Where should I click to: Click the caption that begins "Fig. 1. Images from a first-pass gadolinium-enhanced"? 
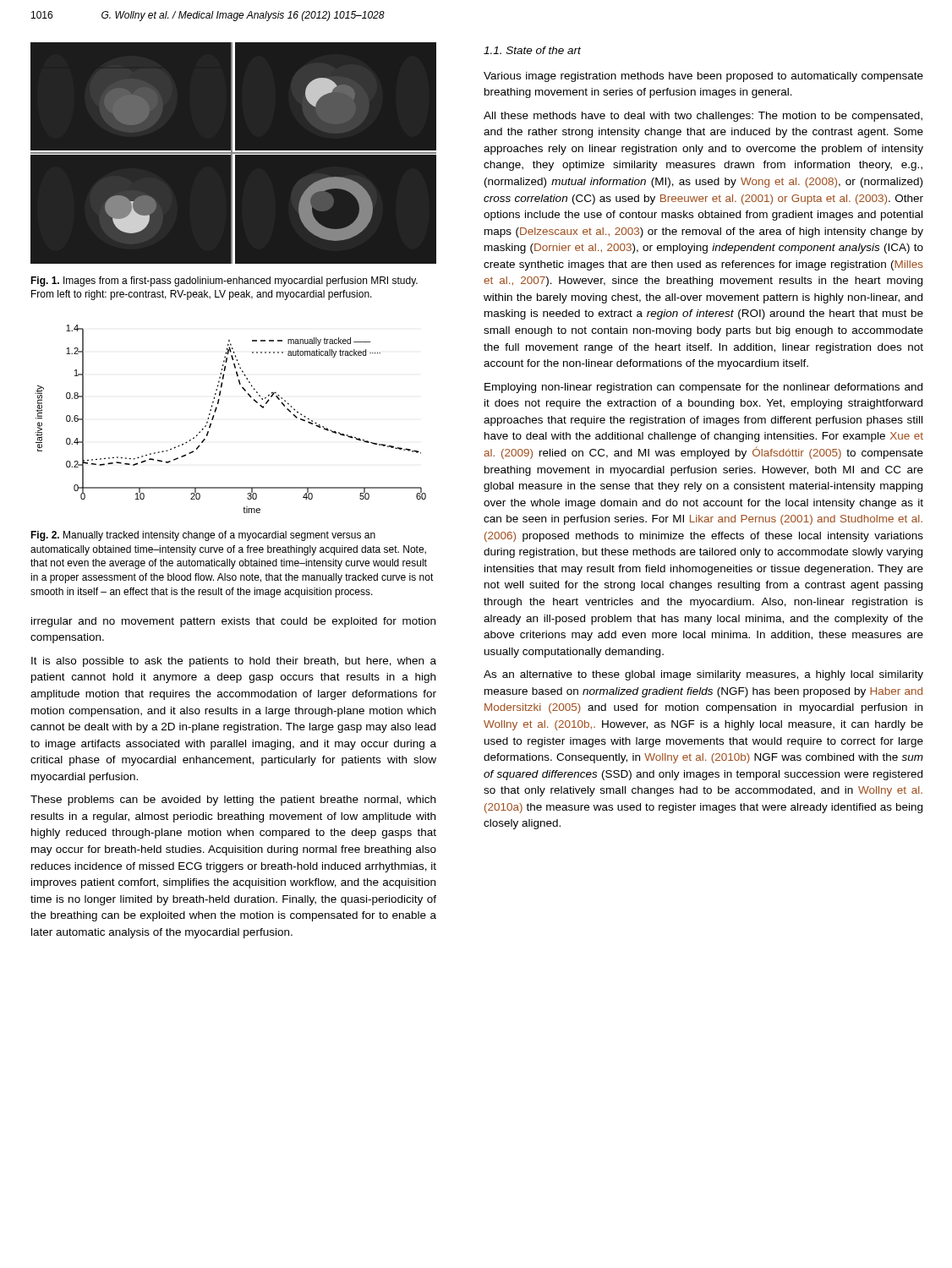[x=224, y=287]
